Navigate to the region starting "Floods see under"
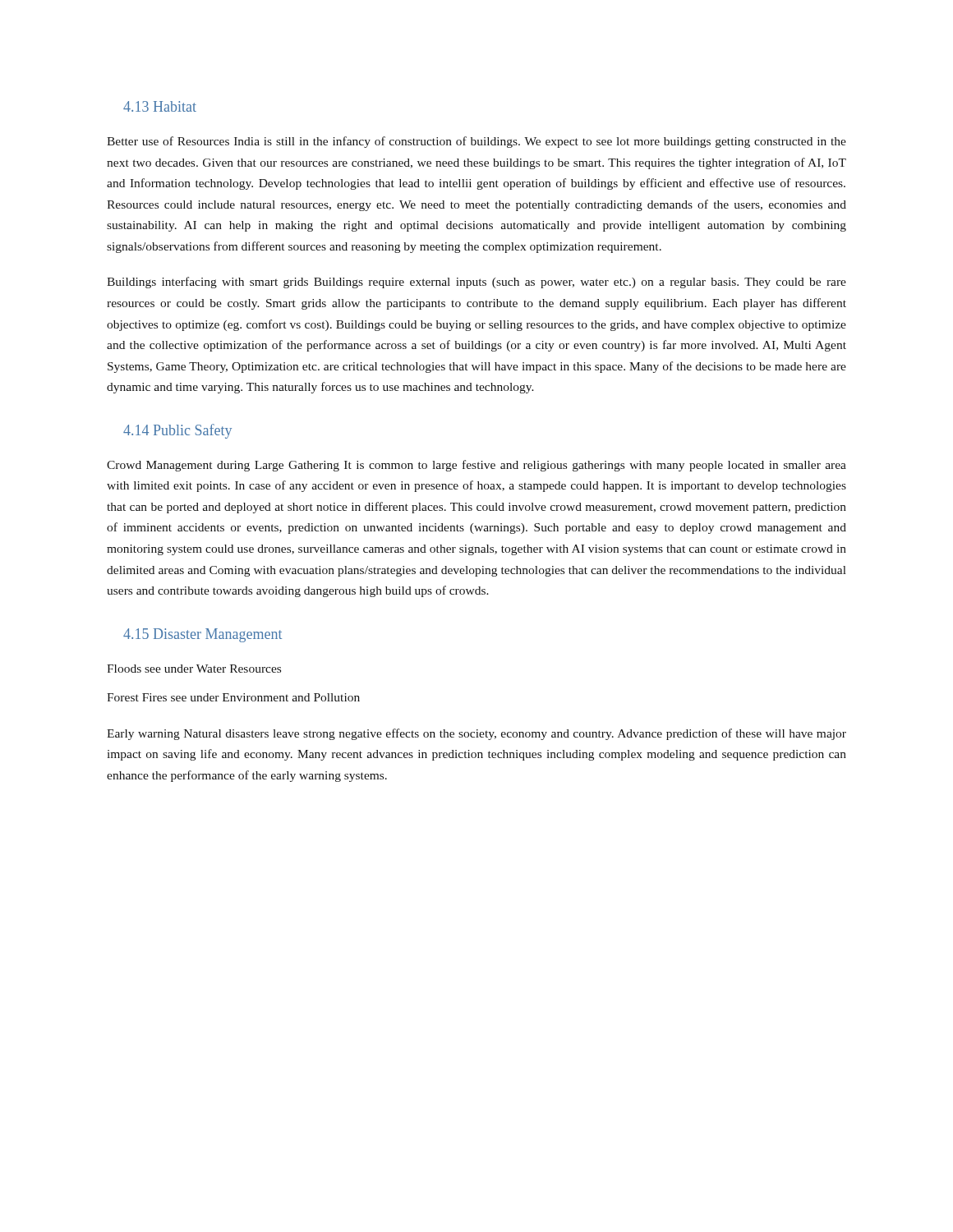Screen dimensions: 1232x953 click(194, 668)
